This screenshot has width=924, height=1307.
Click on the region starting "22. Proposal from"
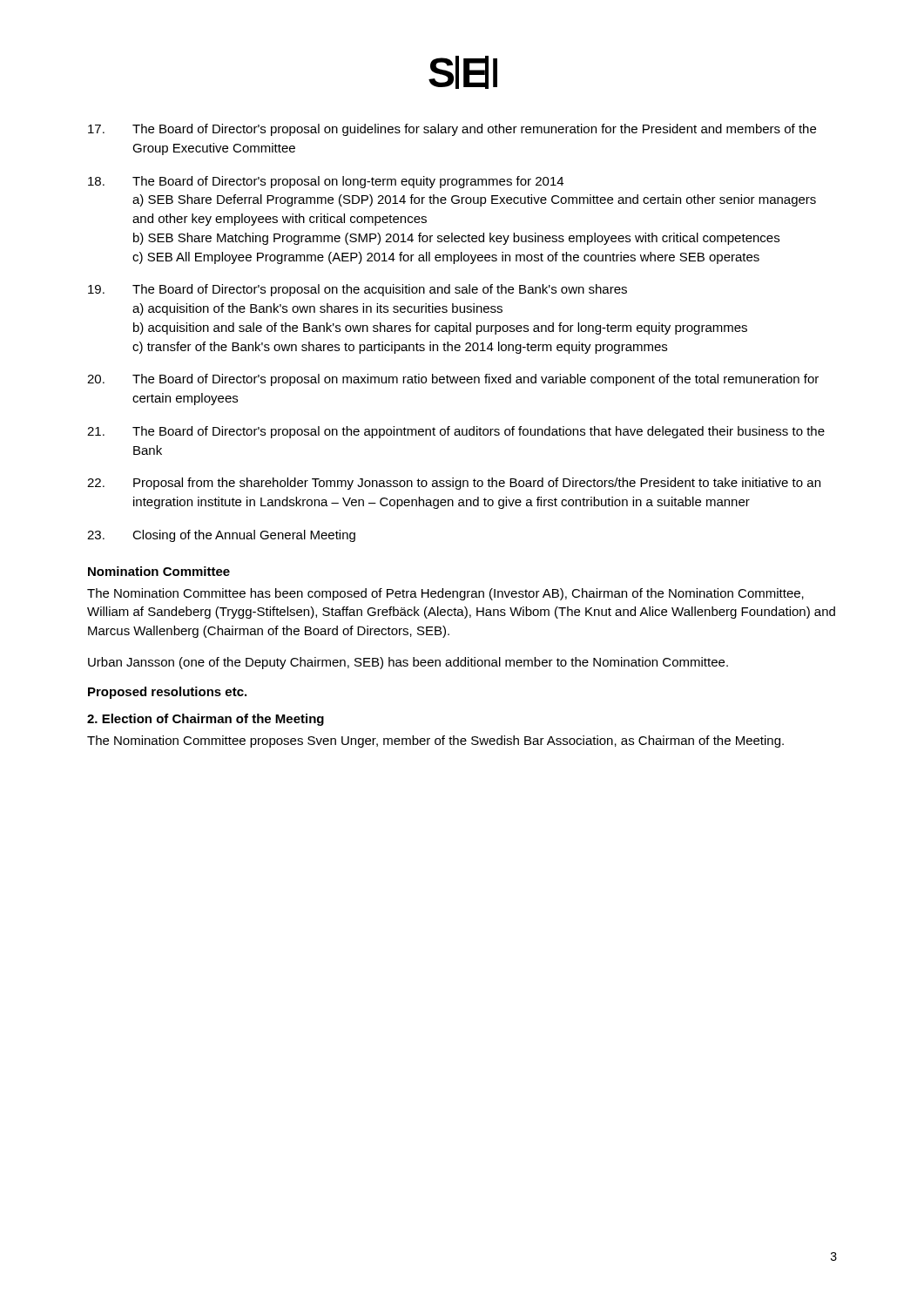click(462, 492)
